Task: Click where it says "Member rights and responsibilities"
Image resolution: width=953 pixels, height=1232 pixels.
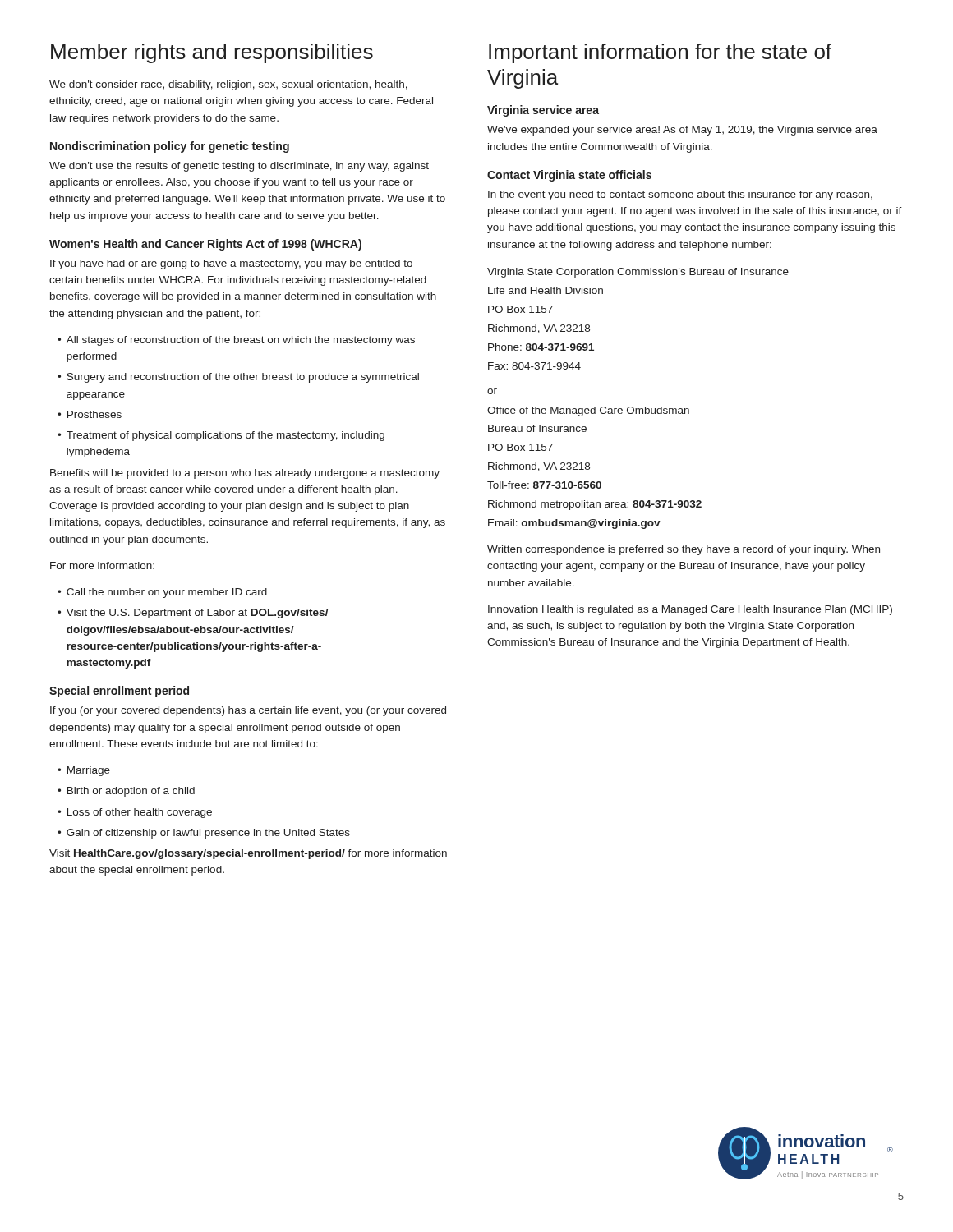Action: (248, 52)
